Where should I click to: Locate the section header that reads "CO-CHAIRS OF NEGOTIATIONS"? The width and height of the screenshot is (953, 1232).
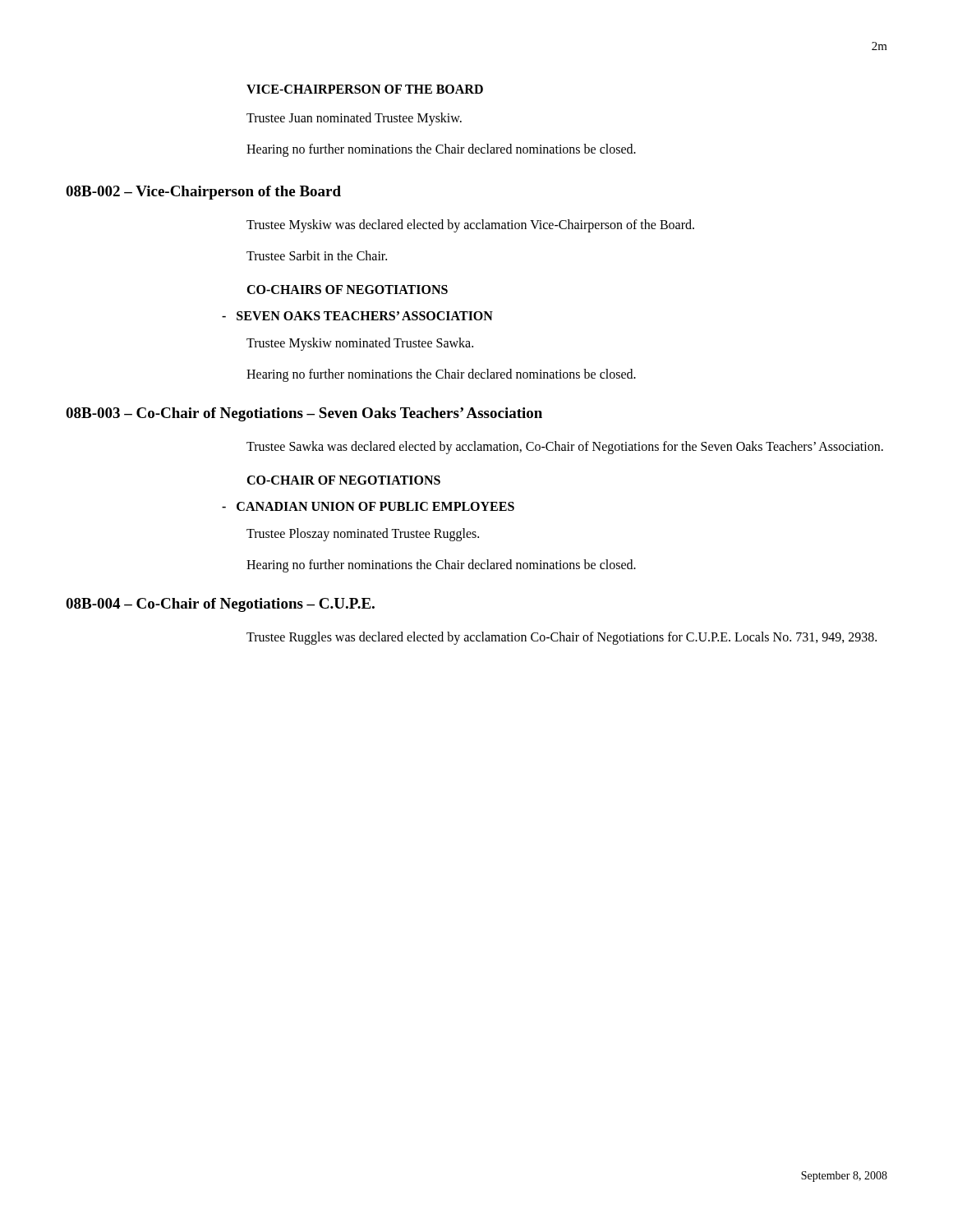pyautogui.click(x=347, y=290)
